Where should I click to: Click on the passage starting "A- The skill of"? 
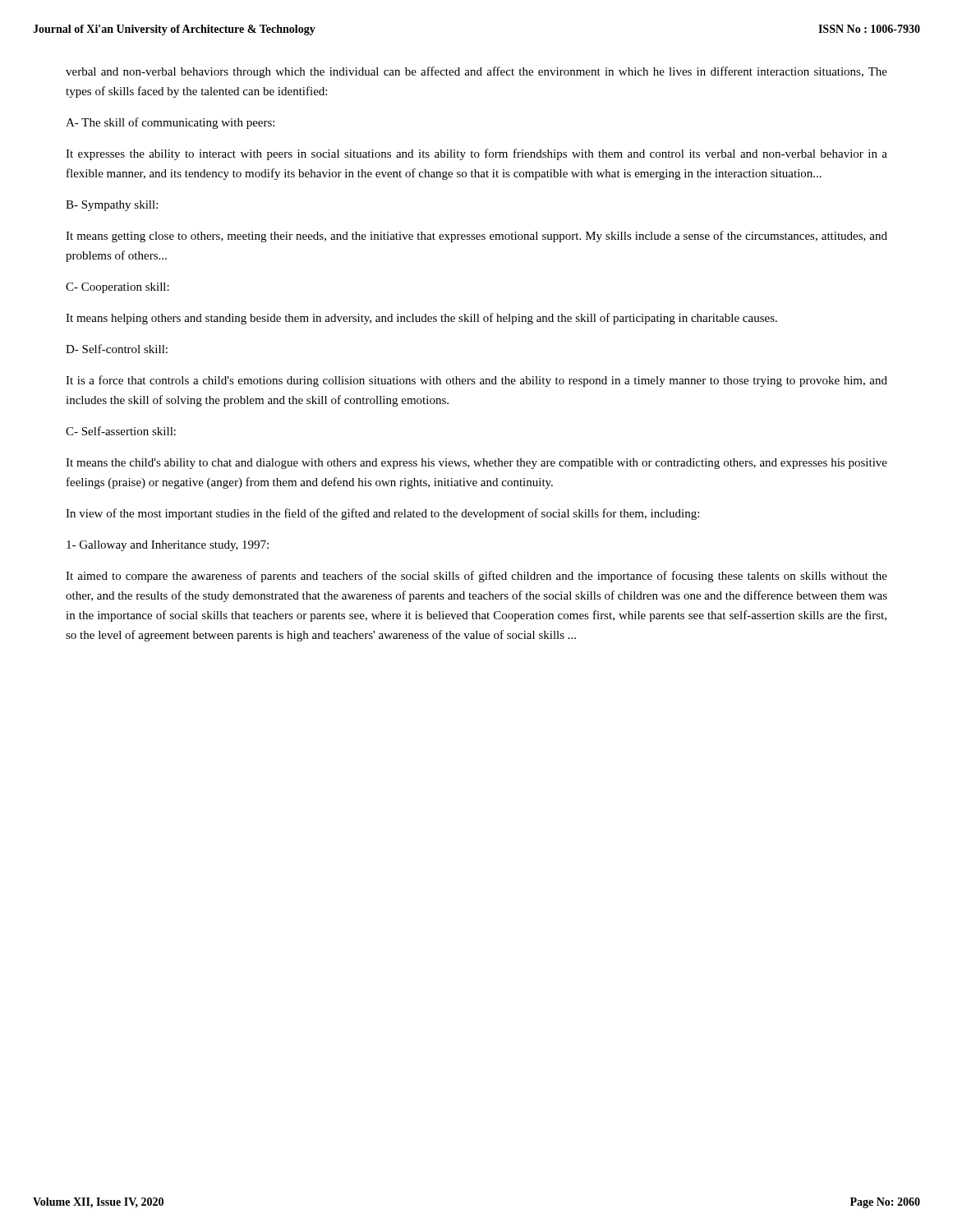pyautogui.click(x=171, y=122)
